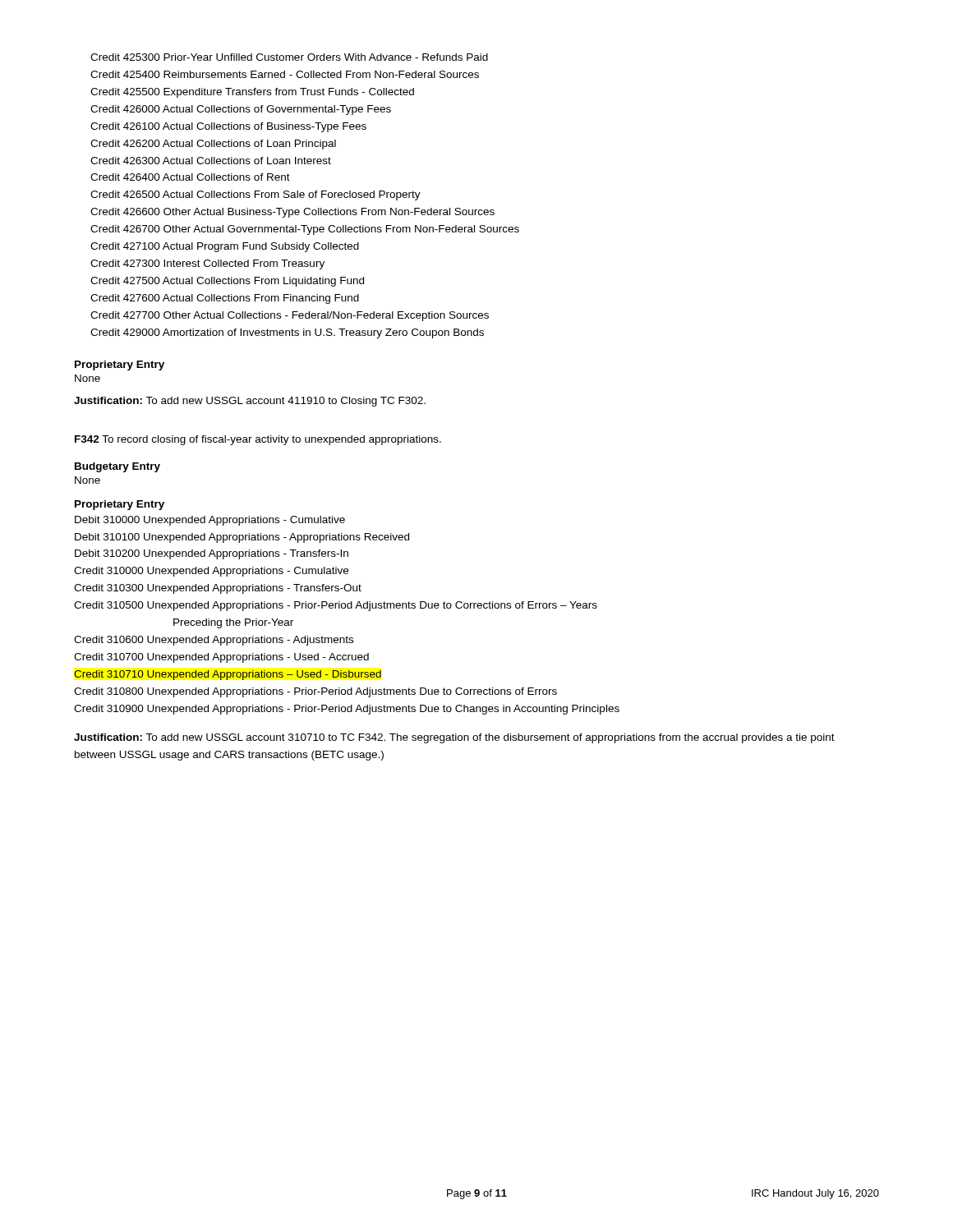The width and height of the screenshot is (953, 1232).
Task: Locate the element starting "Credit 426000 Actual Collections of Governmental-Type Fees"
Action: [x=241, y=109]
